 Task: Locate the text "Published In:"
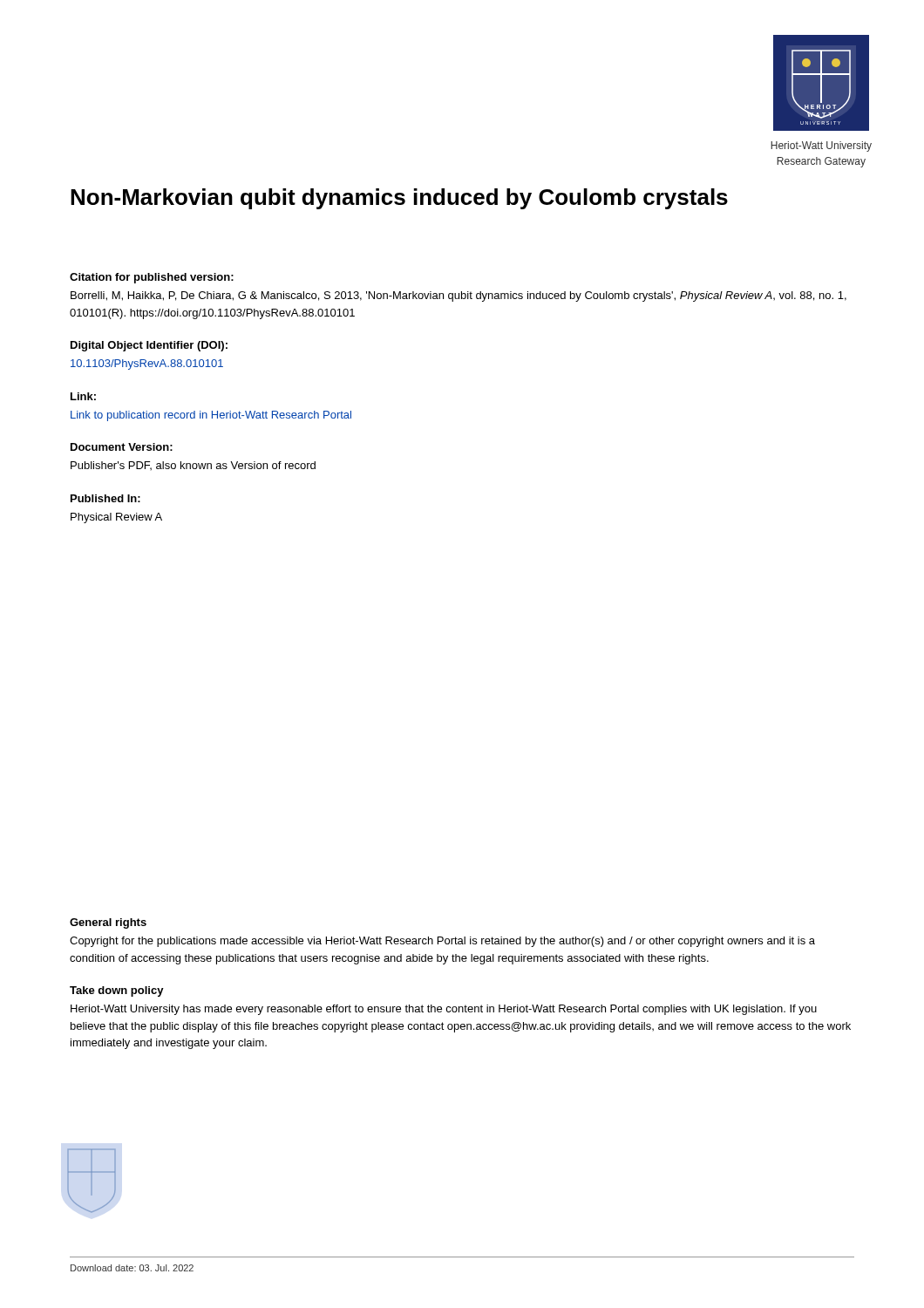pos(105,498)
